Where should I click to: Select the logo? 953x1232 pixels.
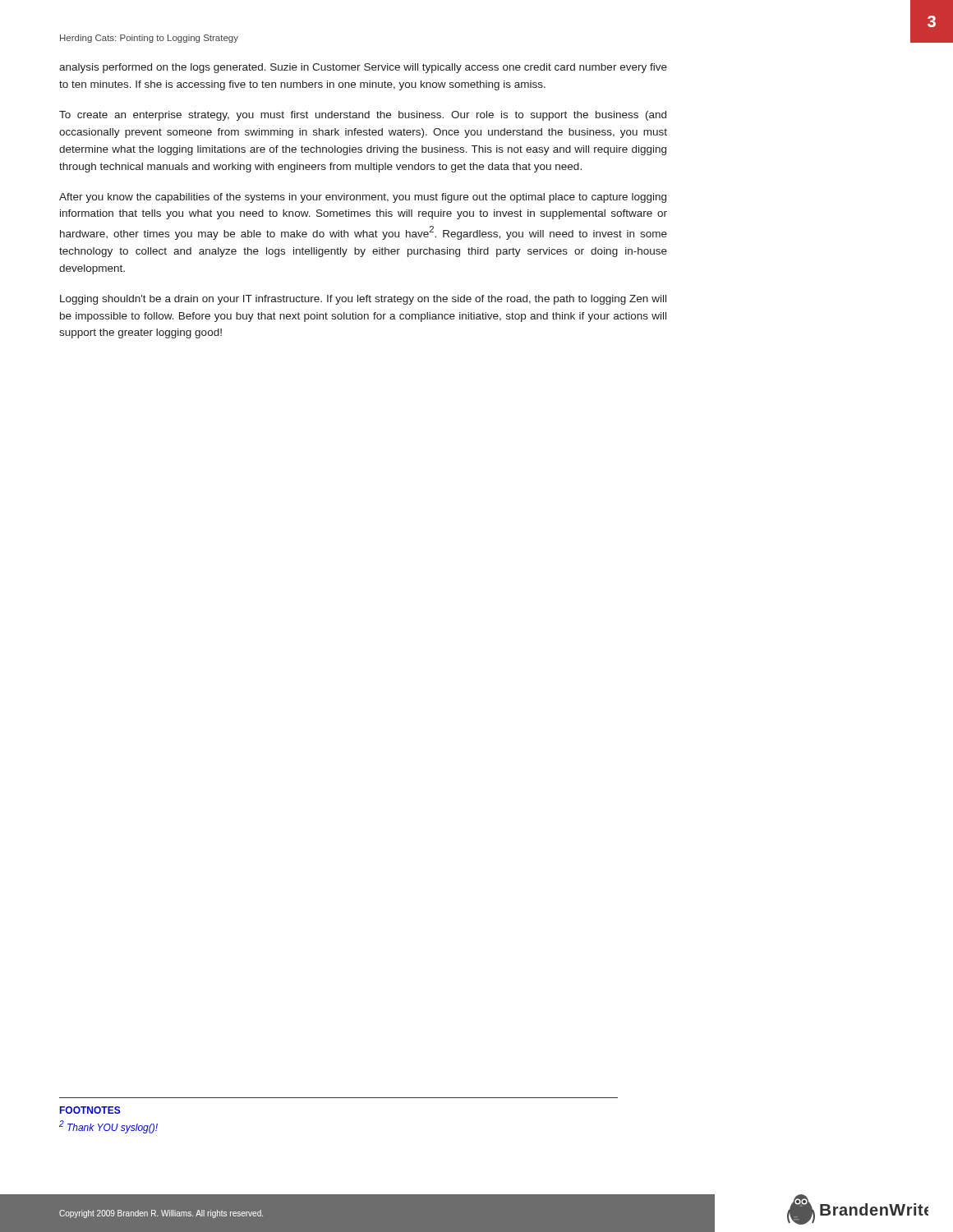click(x=856, y=1208)
